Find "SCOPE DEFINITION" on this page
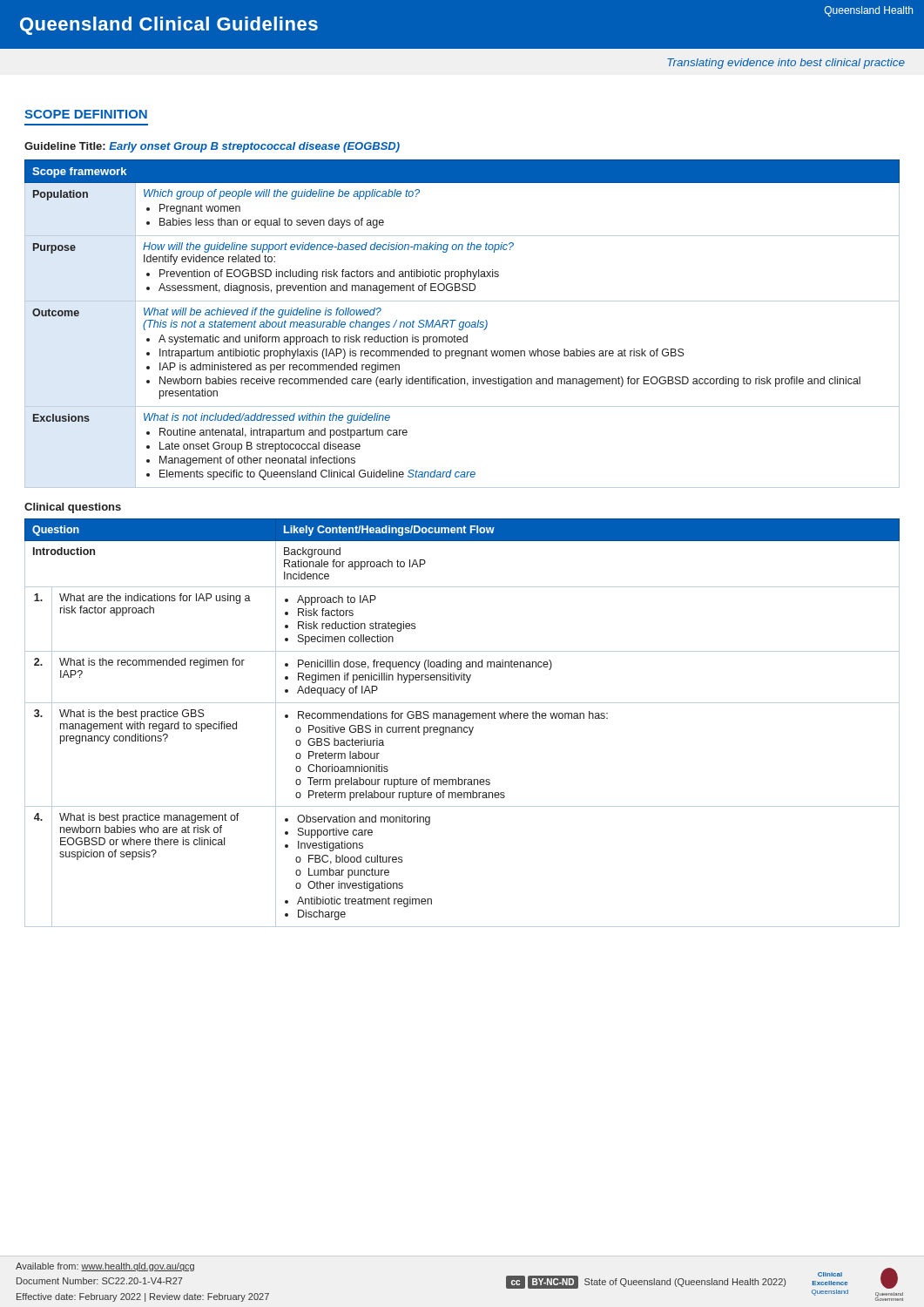 point(86,116)
